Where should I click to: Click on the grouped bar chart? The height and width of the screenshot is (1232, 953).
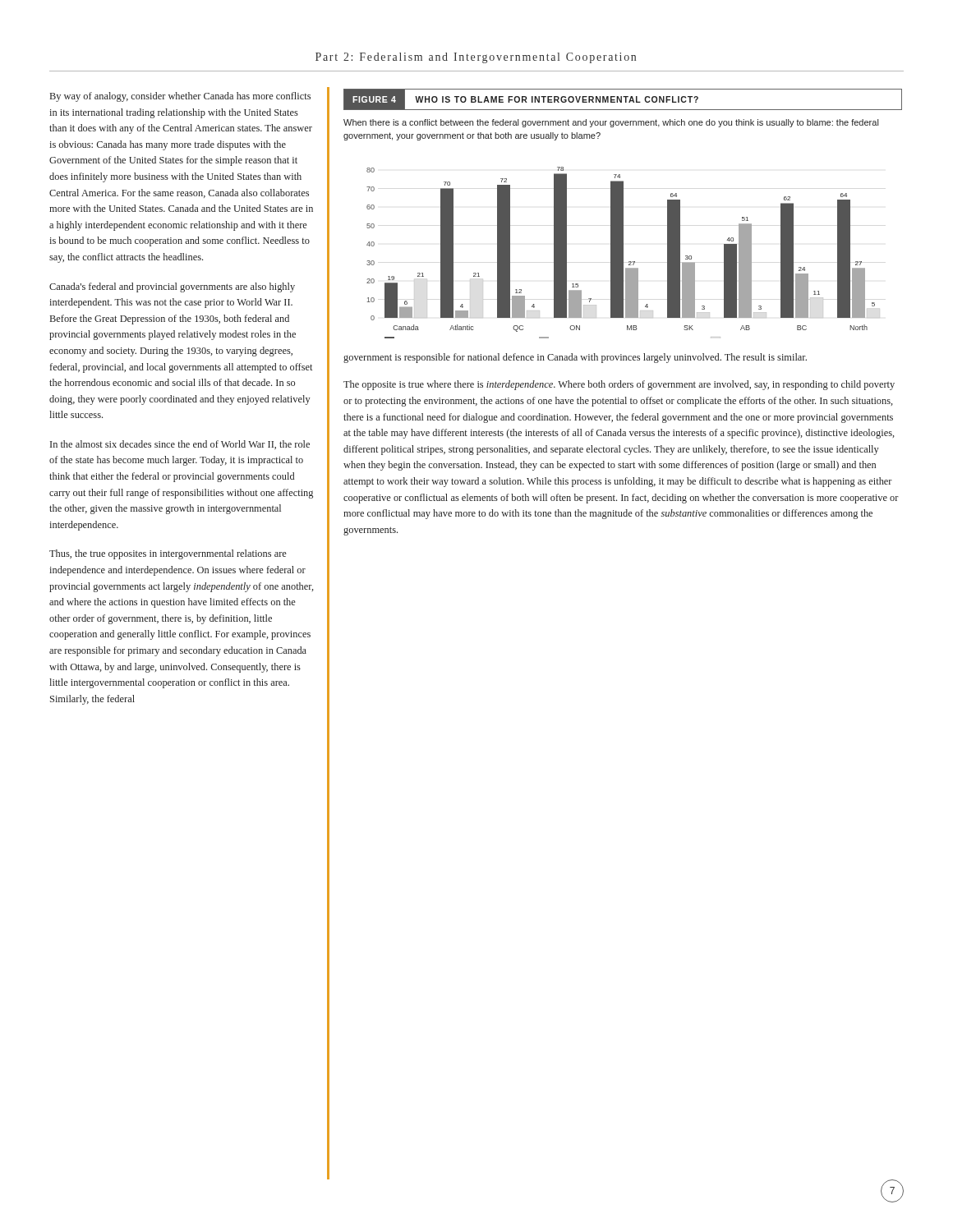click(x=623, y=214)
